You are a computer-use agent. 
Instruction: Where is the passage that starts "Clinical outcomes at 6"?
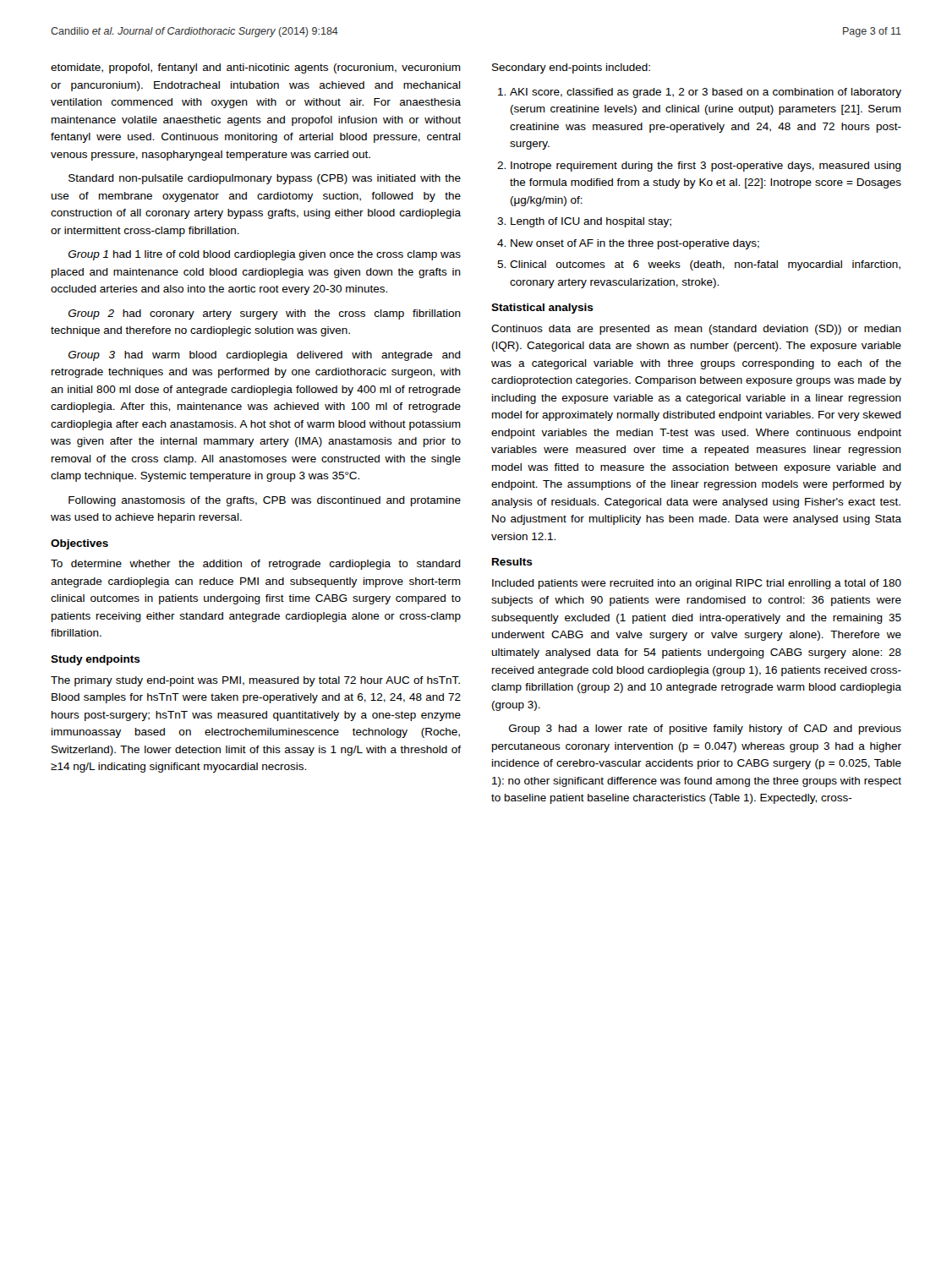[706, 274]
